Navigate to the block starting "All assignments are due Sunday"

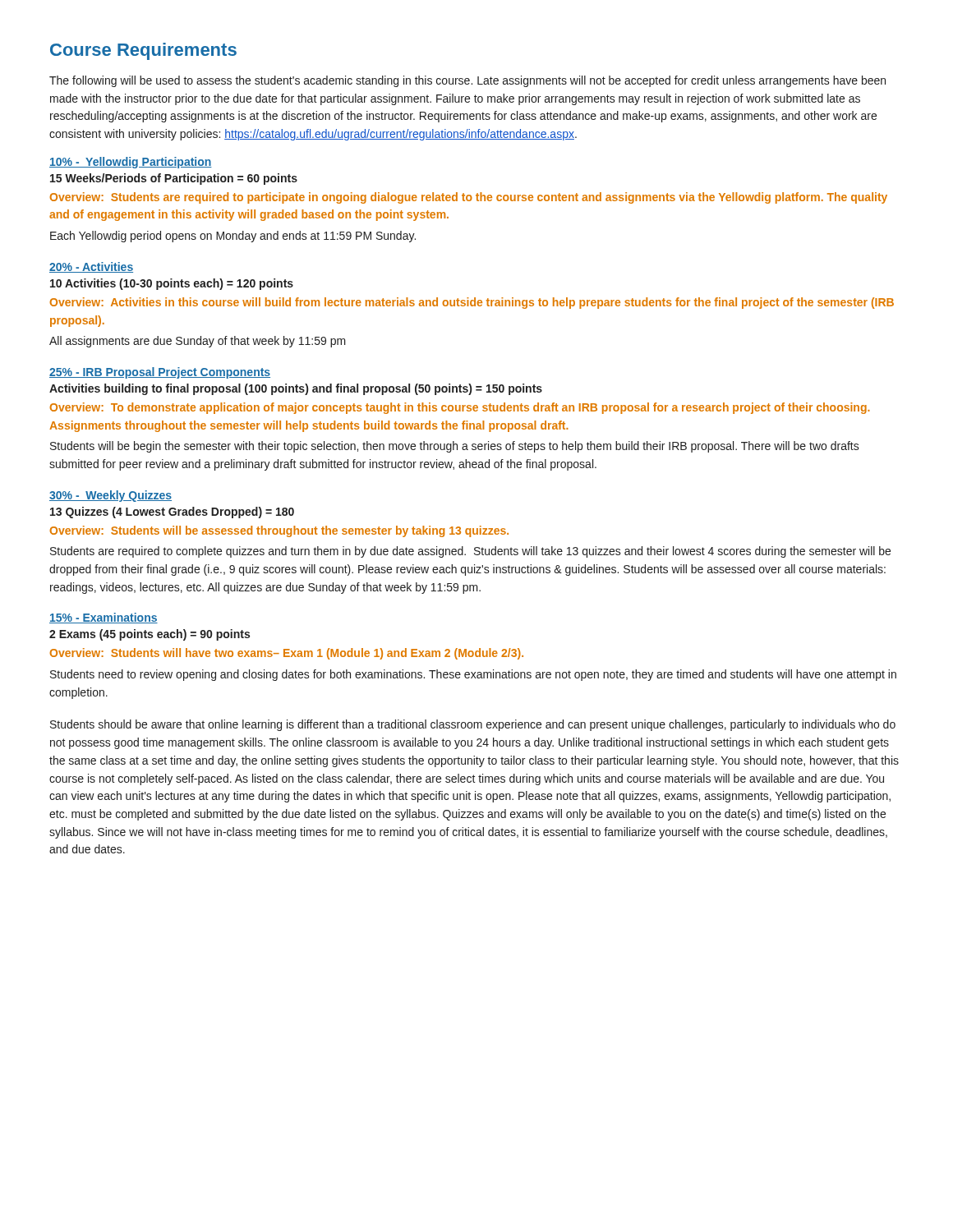[x=198, y=341]
